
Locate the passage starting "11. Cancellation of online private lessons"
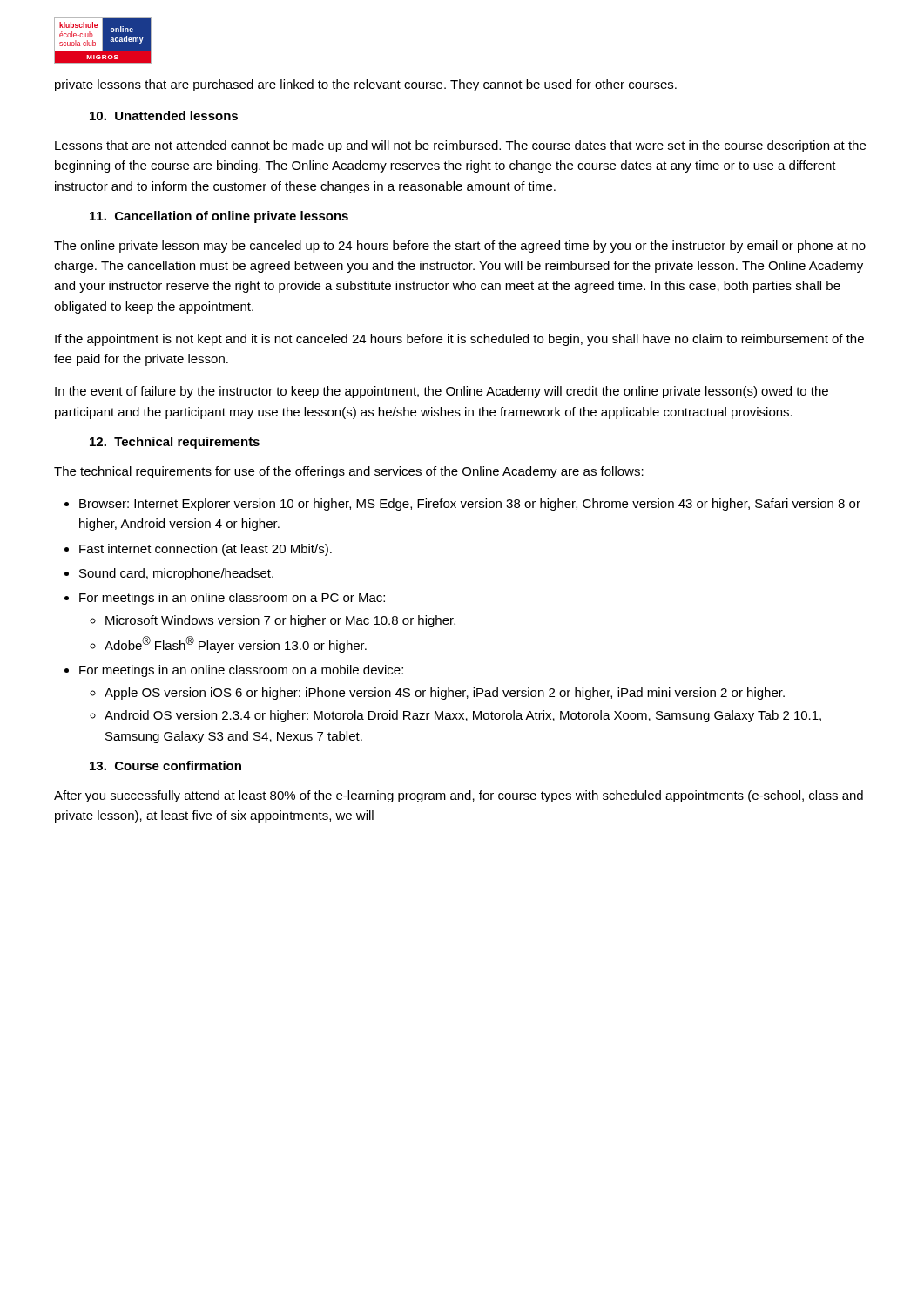[x=219, y=216]
